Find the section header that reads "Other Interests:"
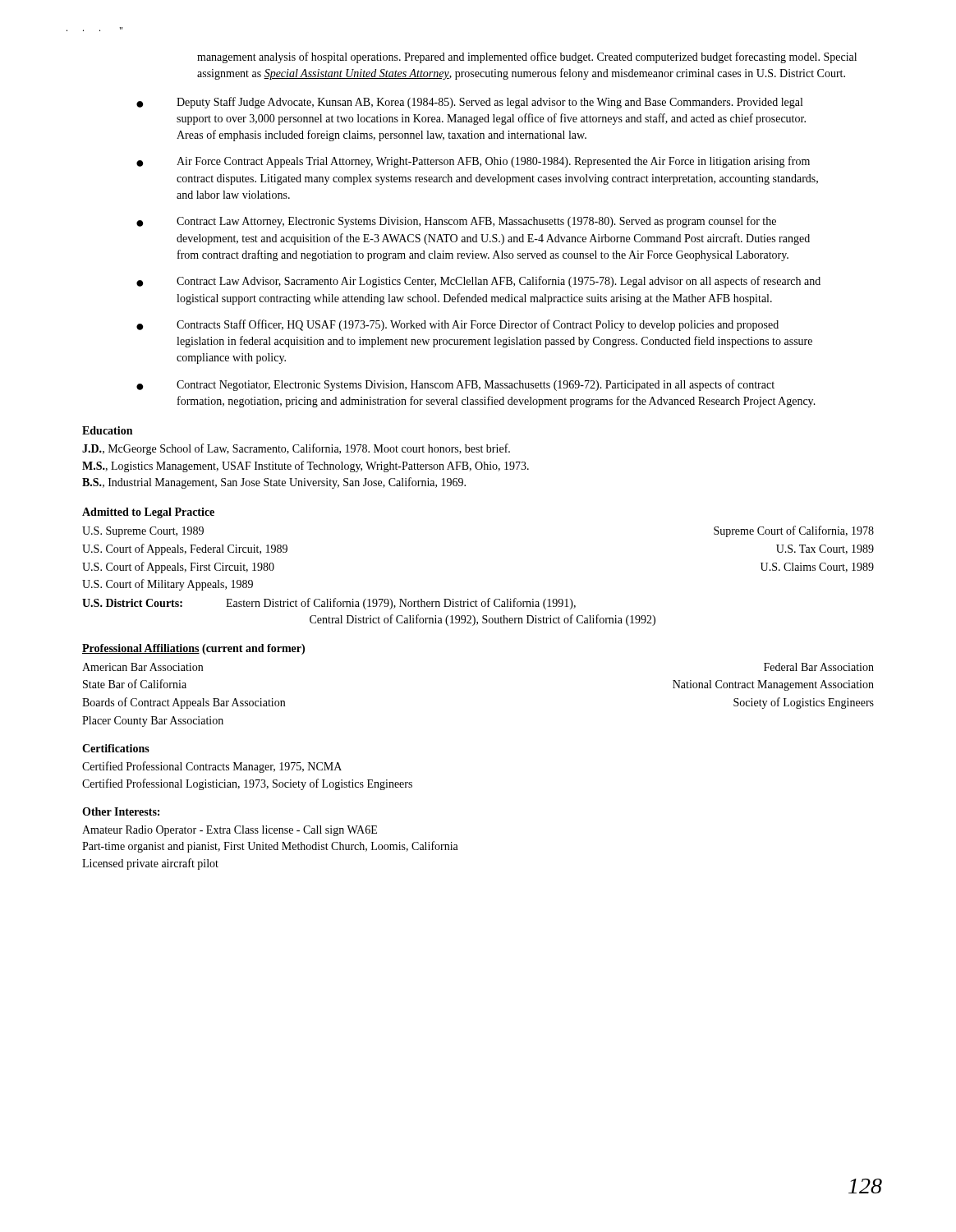The image size is (956, 1232). click(121, 812)
